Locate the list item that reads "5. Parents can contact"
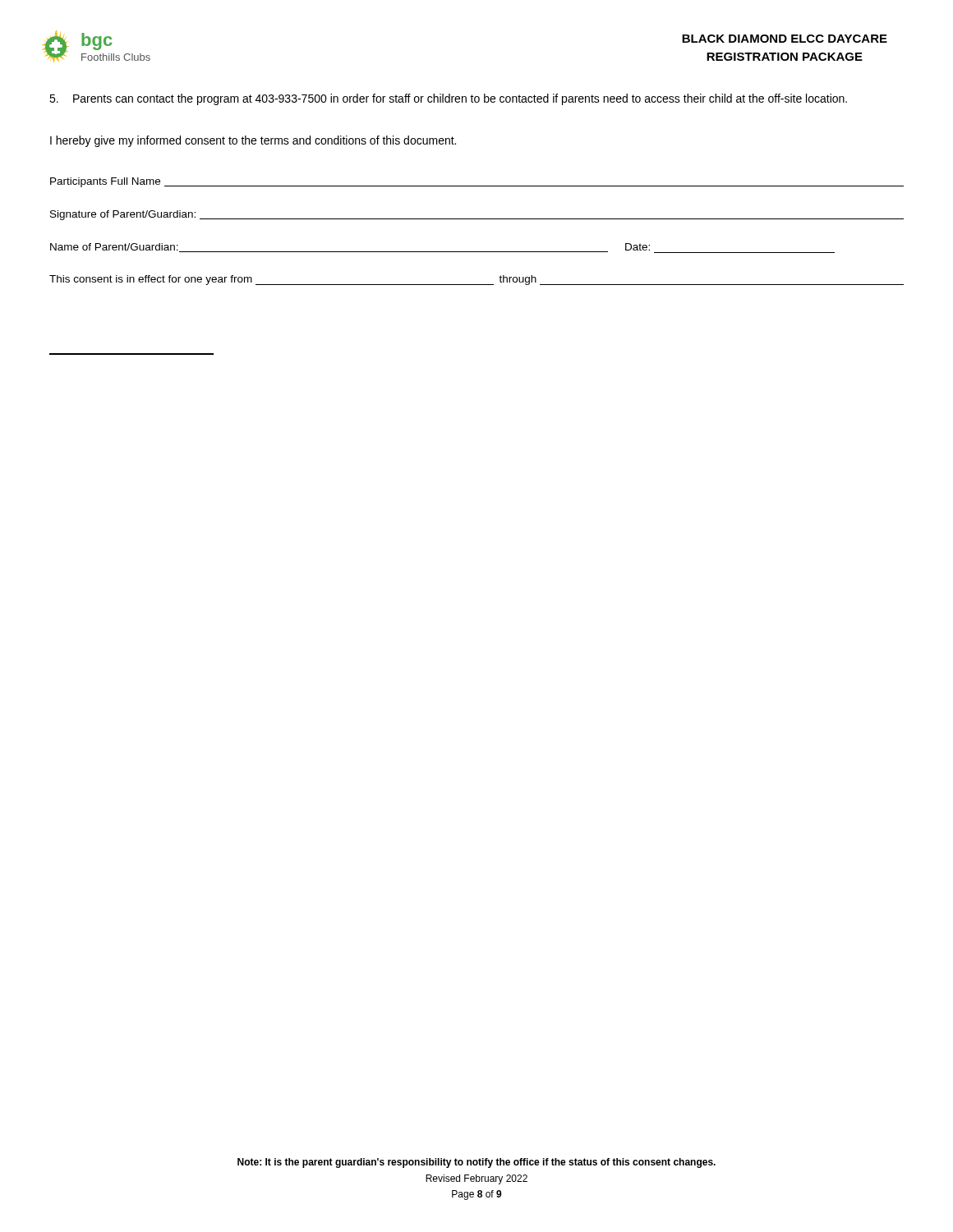Screen dimensions: 1232x953 point(449,99)
